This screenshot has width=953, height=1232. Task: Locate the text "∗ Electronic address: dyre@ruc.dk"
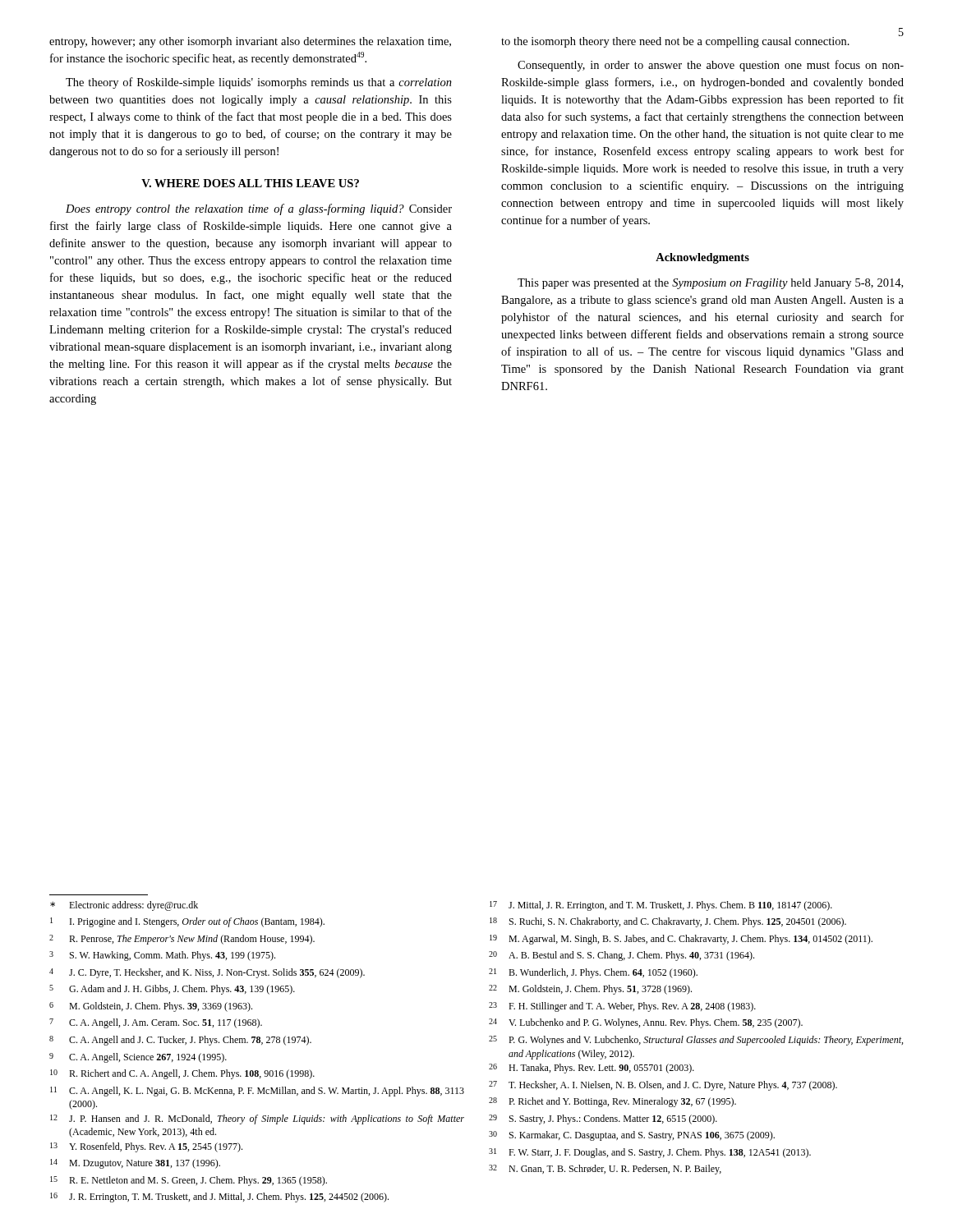[x=124, y=906]
